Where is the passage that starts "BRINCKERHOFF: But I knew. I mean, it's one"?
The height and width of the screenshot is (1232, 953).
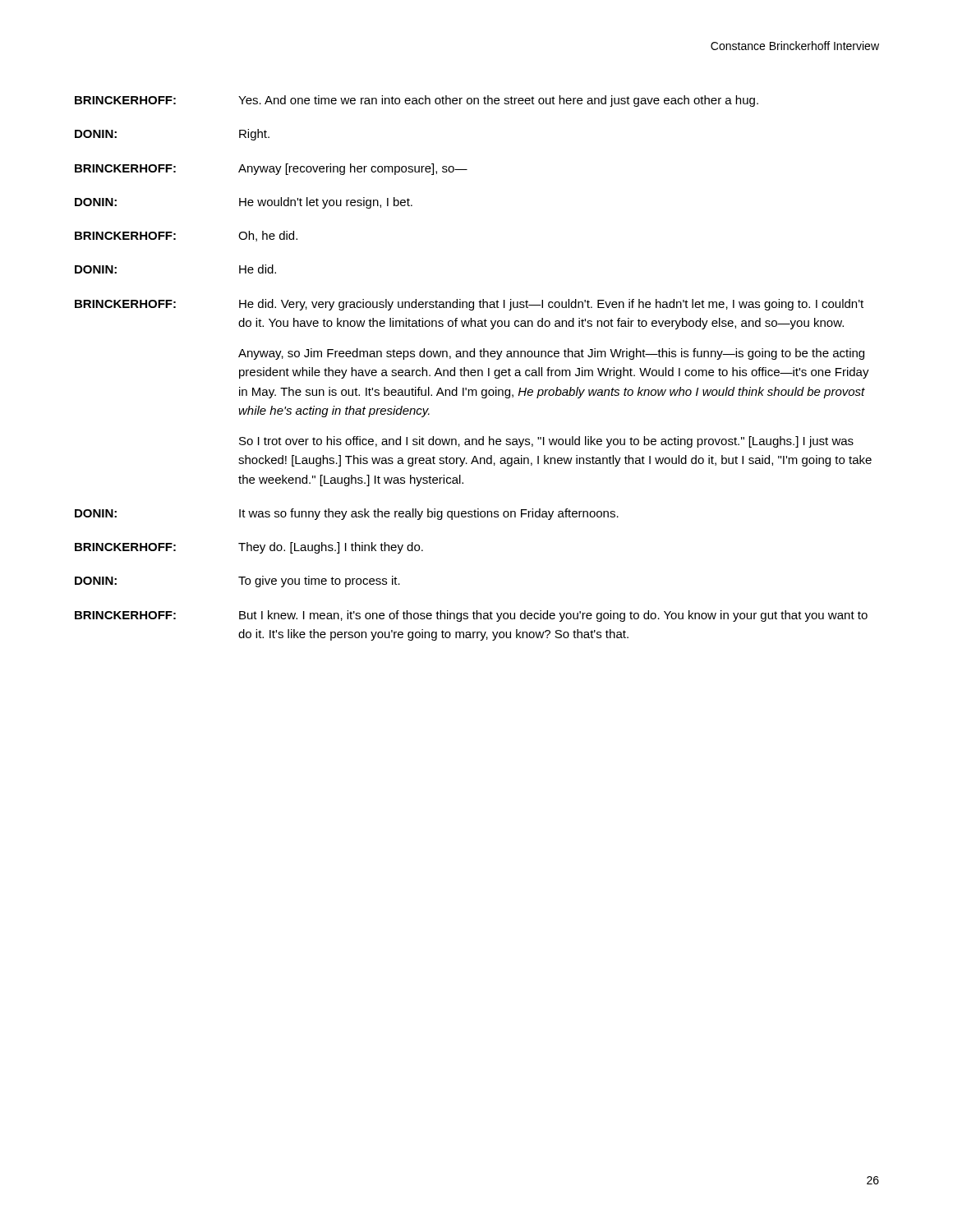point(476,624)
